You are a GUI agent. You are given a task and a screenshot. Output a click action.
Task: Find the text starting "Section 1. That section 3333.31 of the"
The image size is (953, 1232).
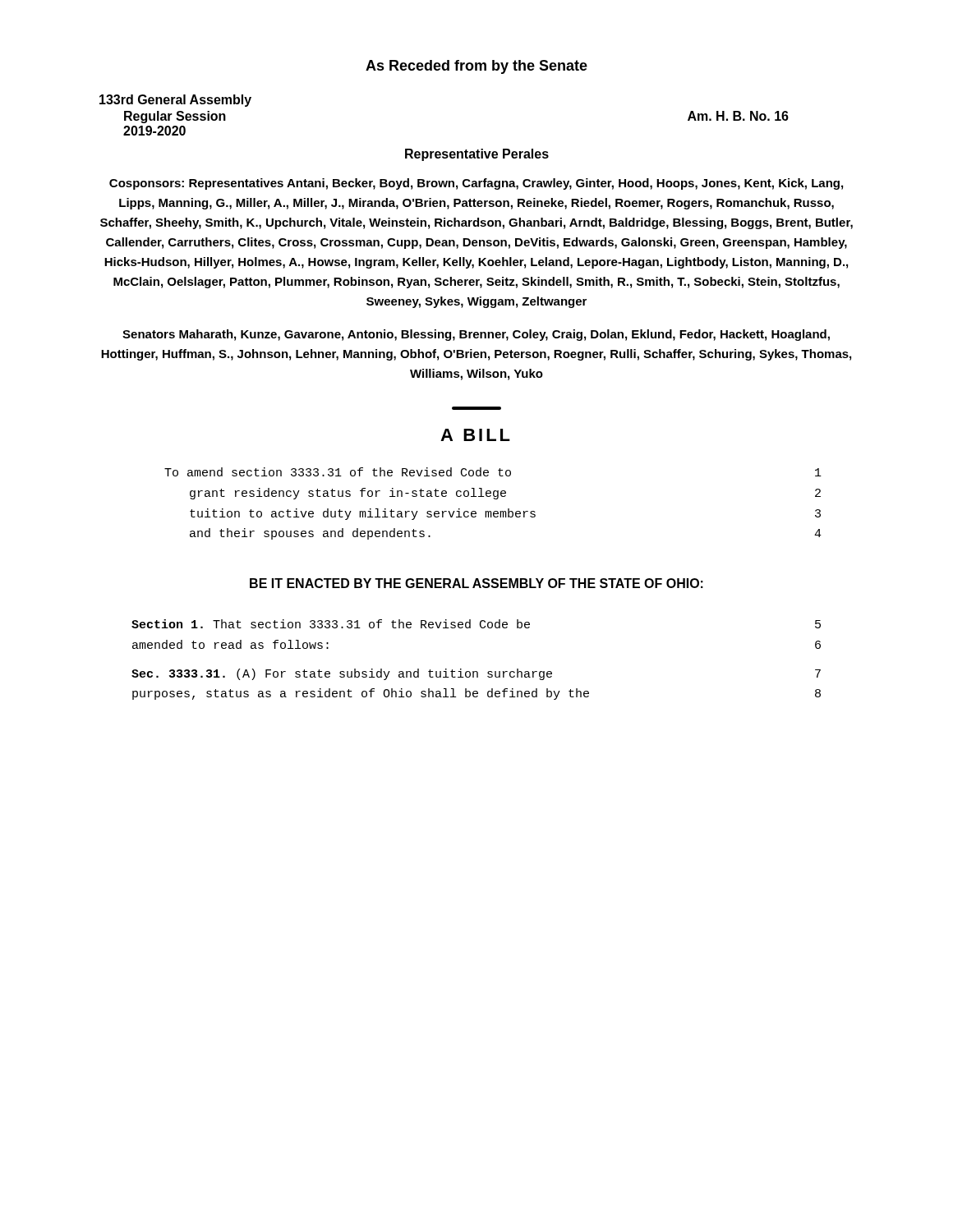click(x=476, y=636)
